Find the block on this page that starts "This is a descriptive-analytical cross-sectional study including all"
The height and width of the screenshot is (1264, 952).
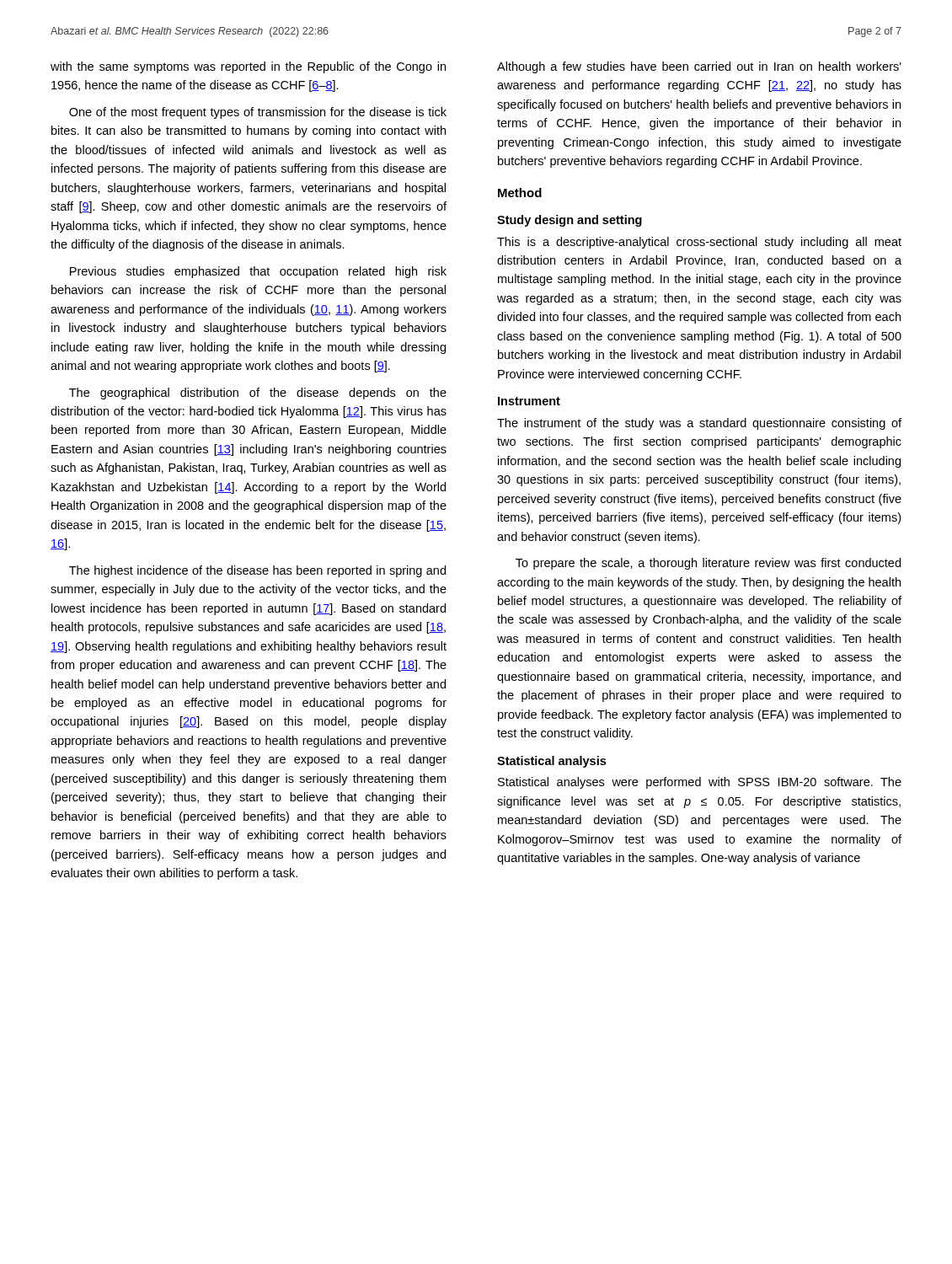pos(699,308)
